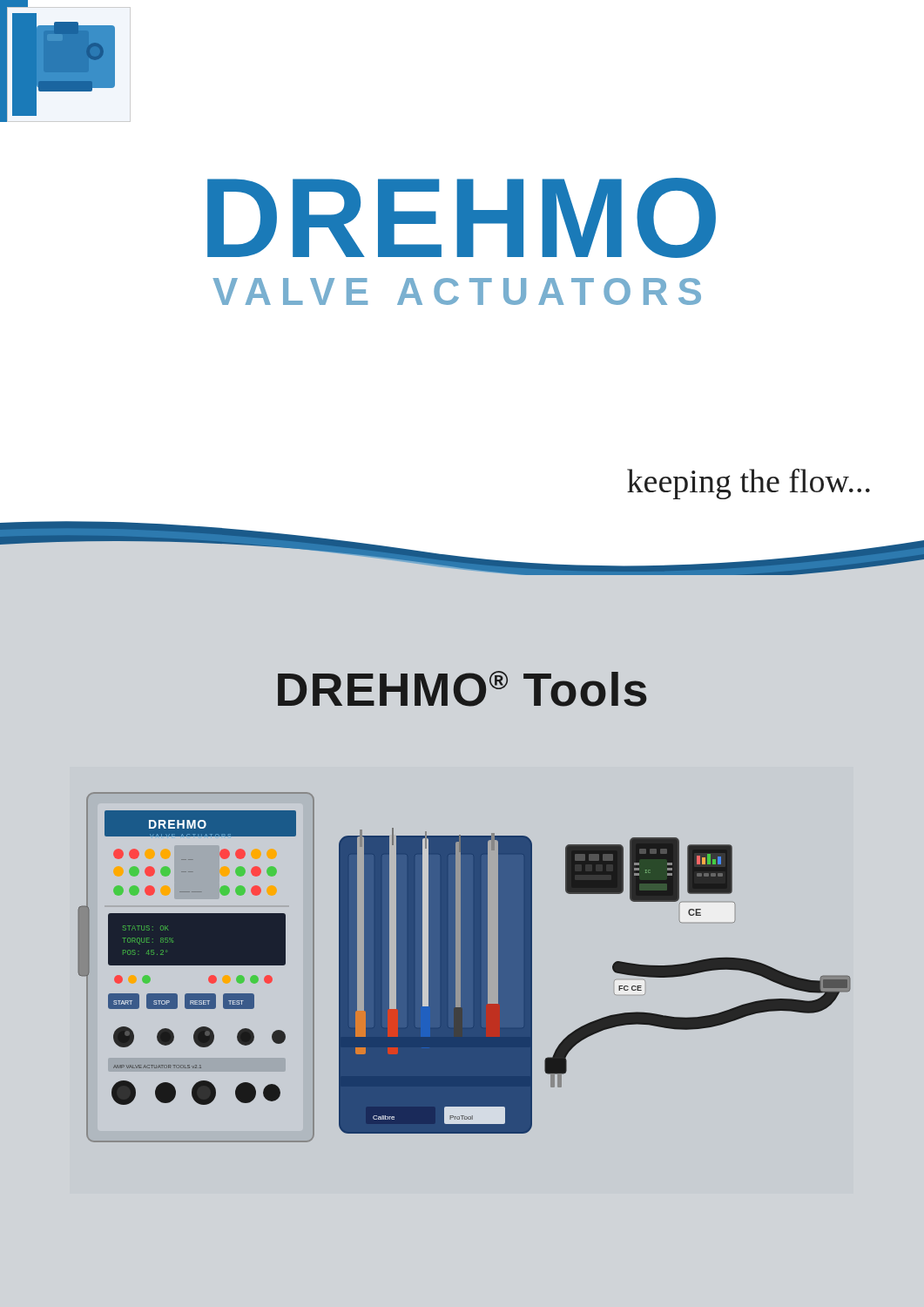Find the text containing "keeping the flow..."
The height and width of the screenshot is (1307, 924).
(x=749, y=481)
